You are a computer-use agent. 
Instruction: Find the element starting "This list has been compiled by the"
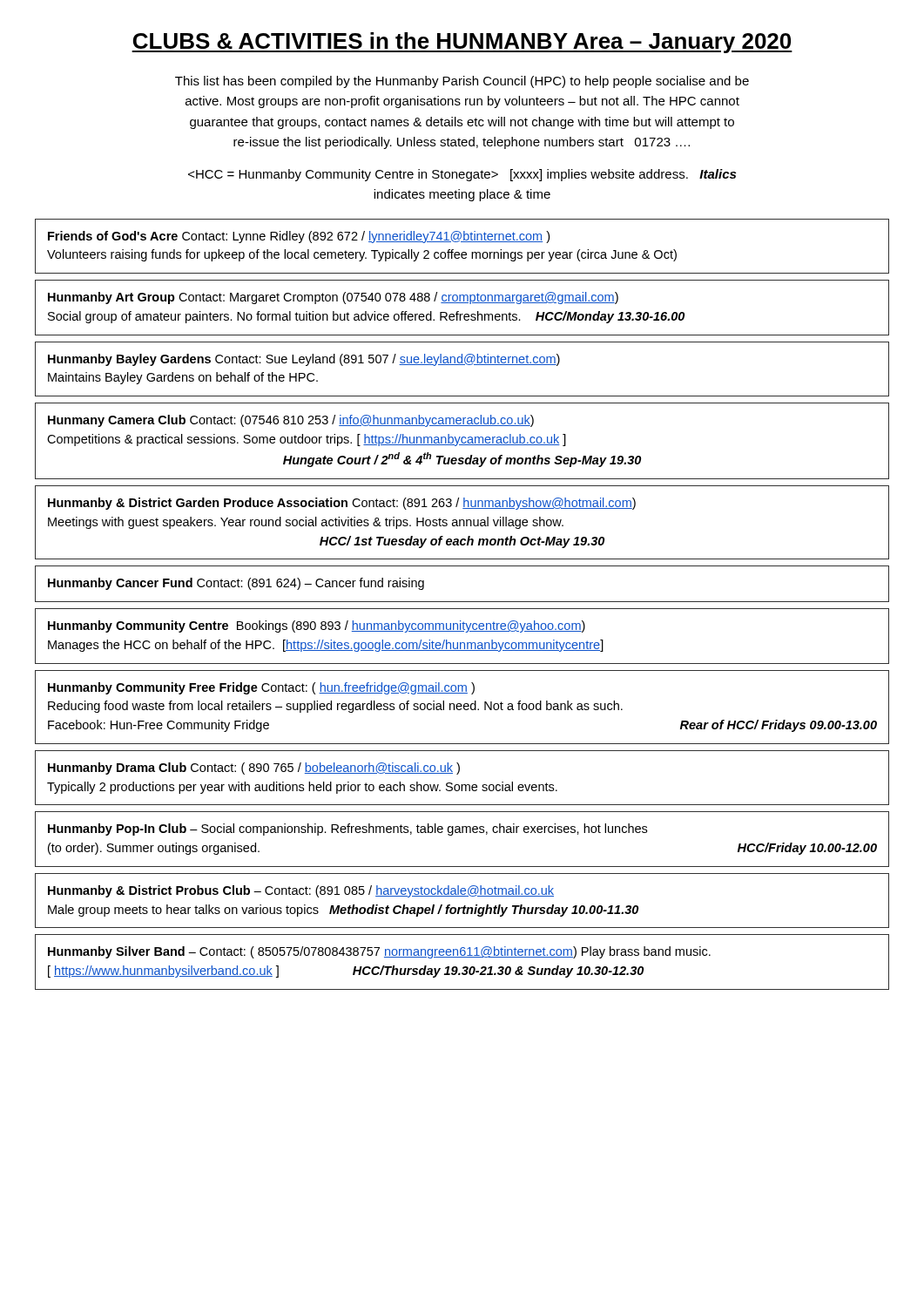pyautogui.click(x=462, y=111)
